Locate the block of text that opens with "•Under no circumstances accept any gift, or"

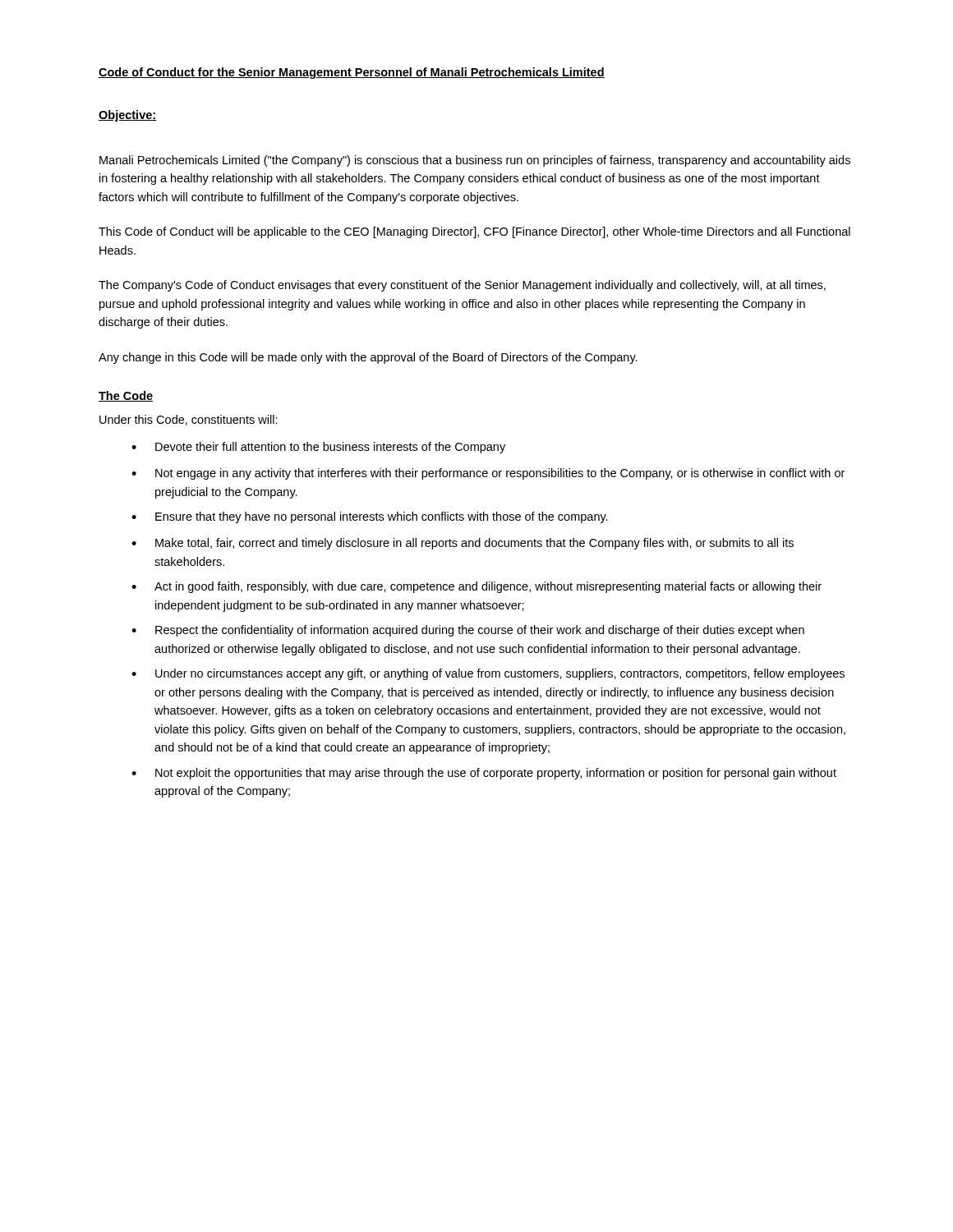[493, 711]
